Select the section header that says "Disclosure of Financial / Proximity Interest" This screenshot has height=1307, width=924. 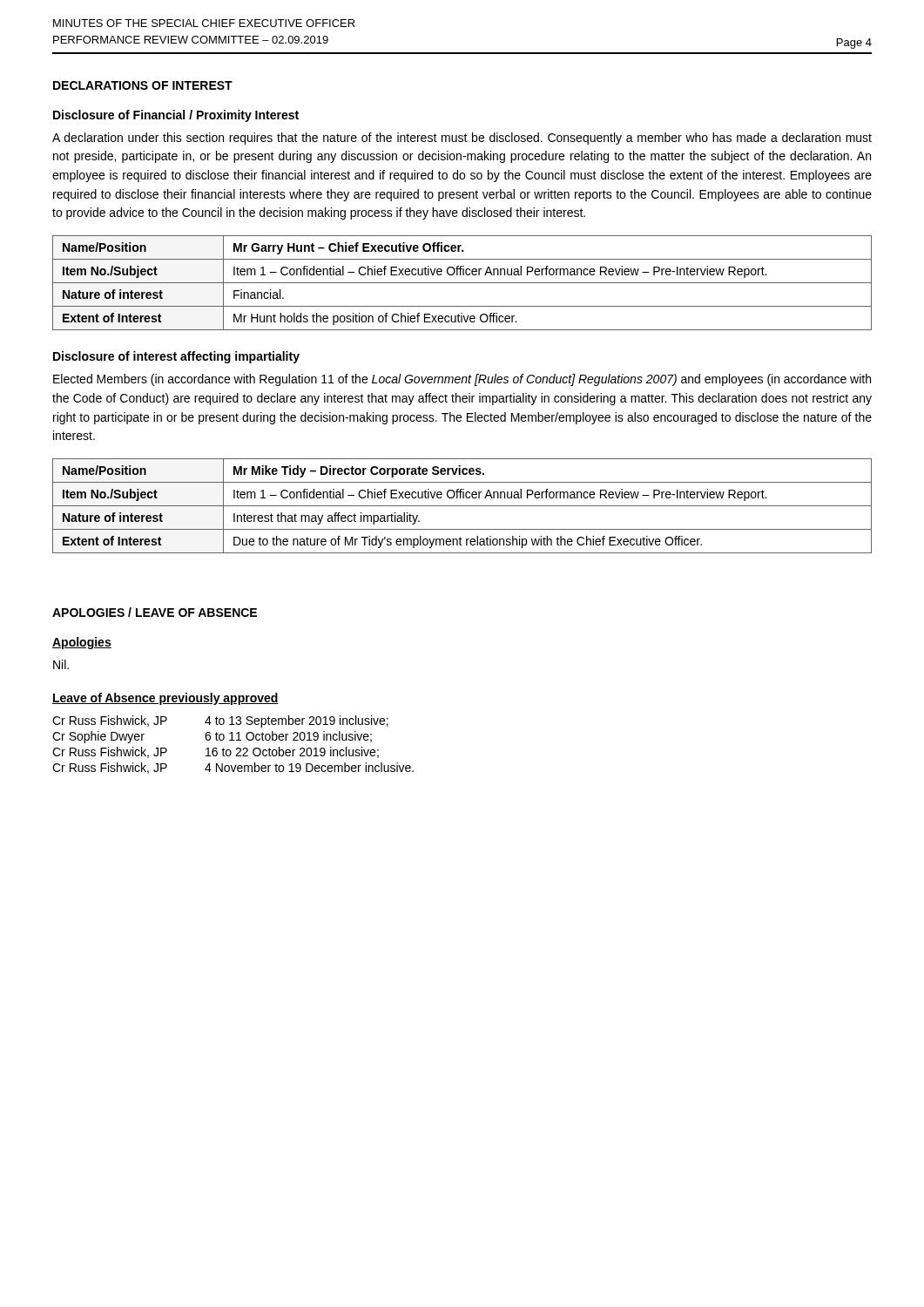coord(176,115)
